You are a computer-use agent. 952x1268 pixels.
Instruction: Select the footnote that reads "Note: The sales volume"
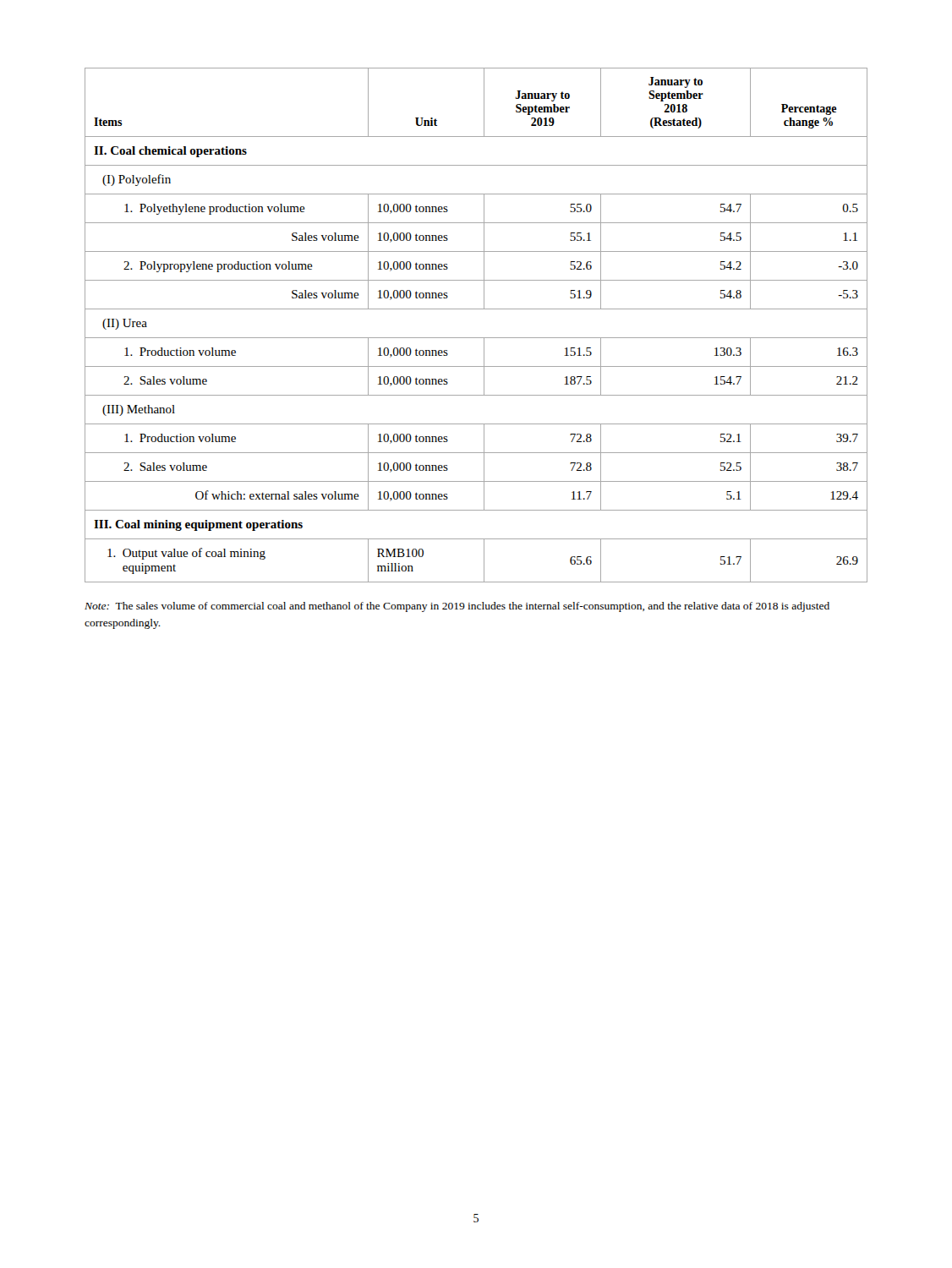click(x=457, y=614)
